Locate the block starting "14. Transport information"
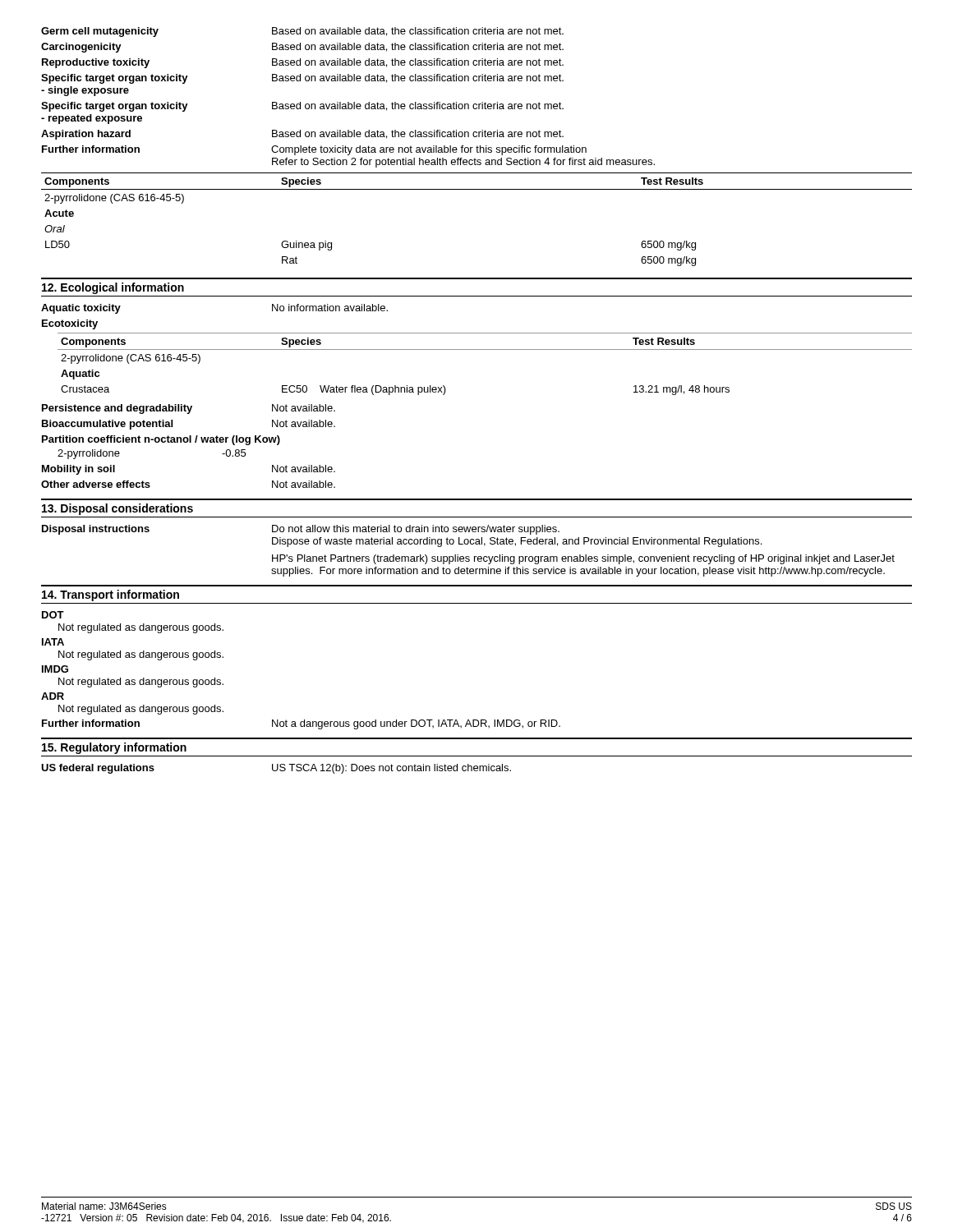 110,595
